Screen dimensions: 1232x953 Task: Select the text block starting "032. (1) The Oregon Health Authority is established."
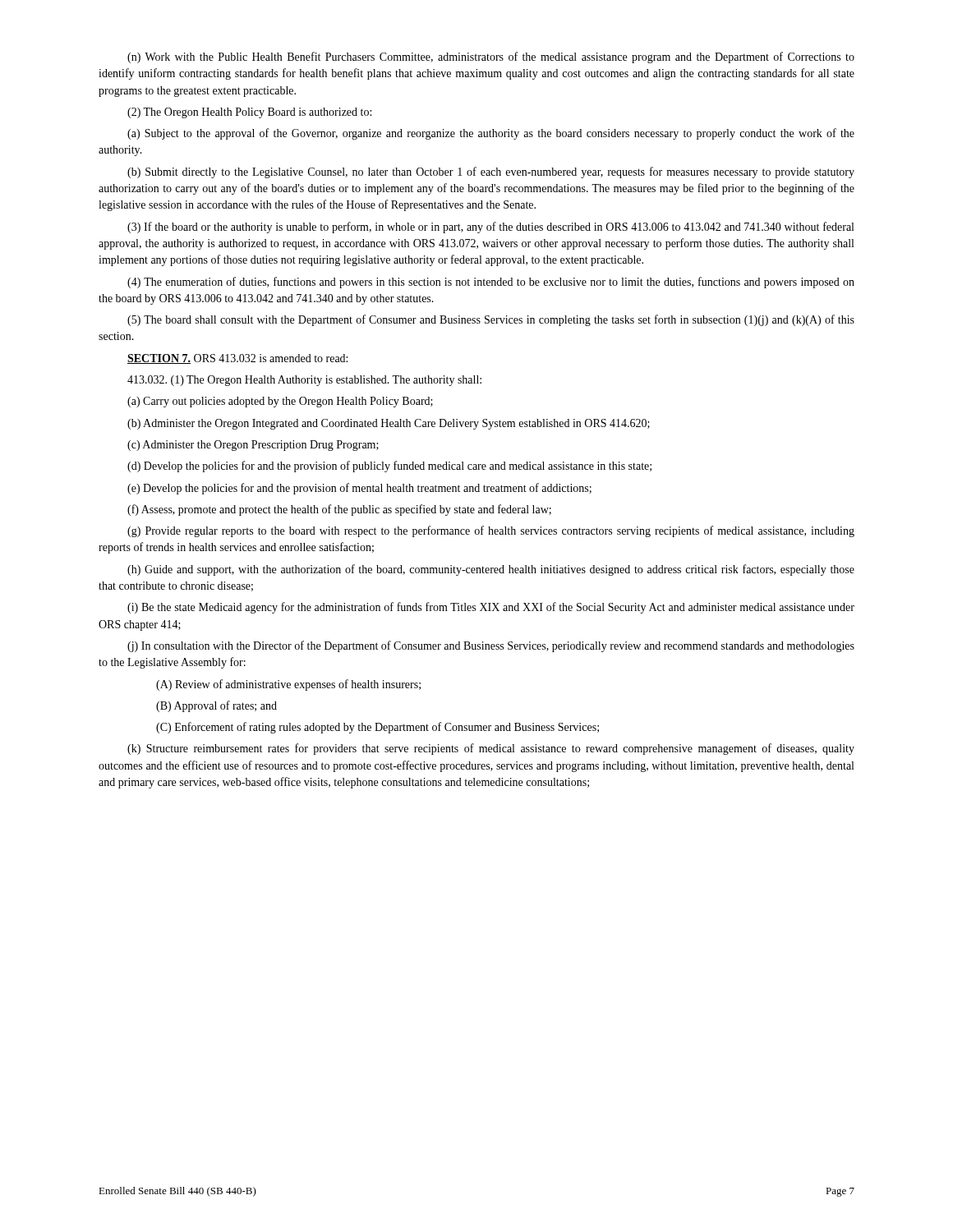[476, 380]
